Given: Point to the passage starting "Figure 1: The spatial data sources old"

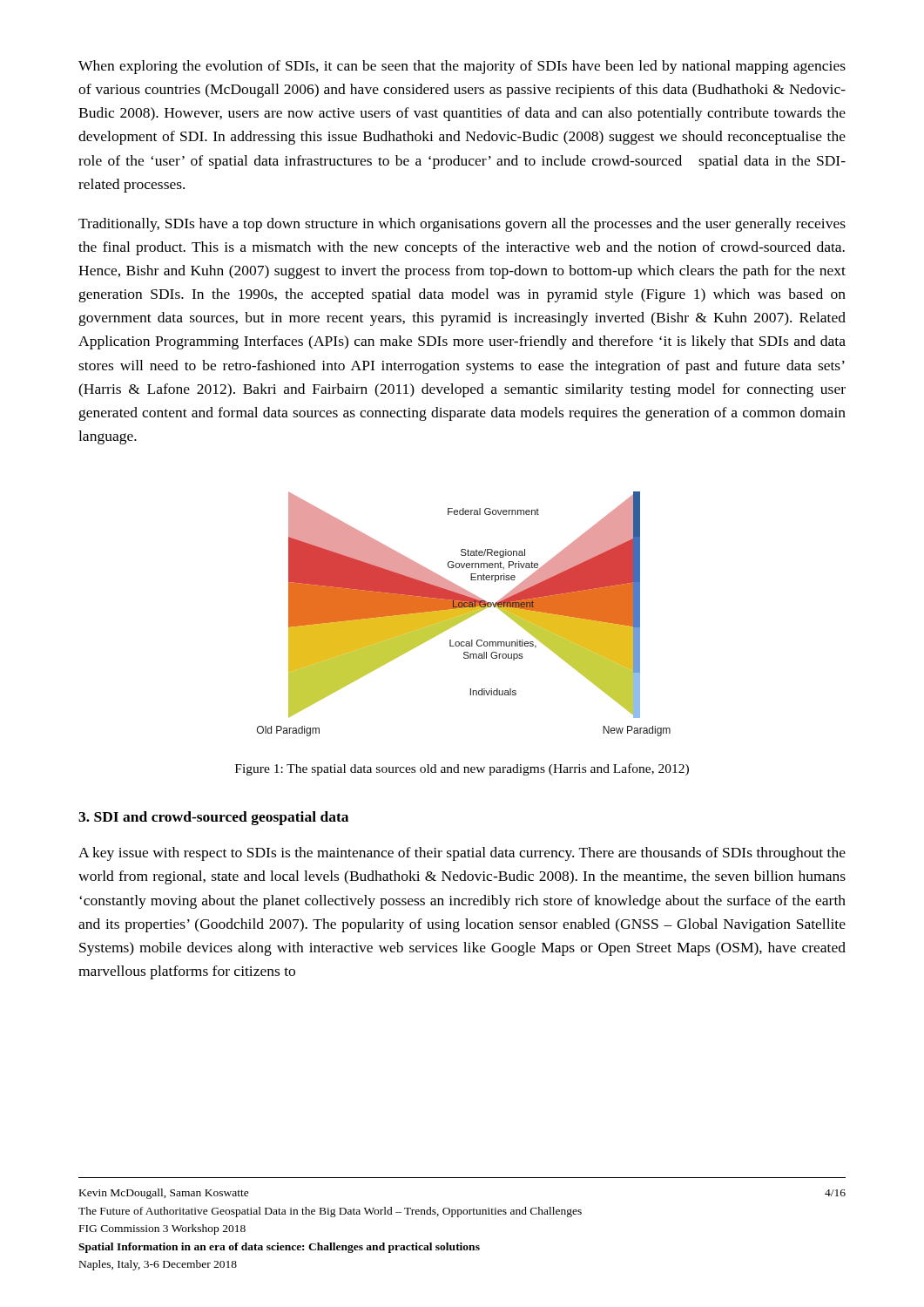Looking at the screenshot, I should pyautogui.click(x=462, y=768).
